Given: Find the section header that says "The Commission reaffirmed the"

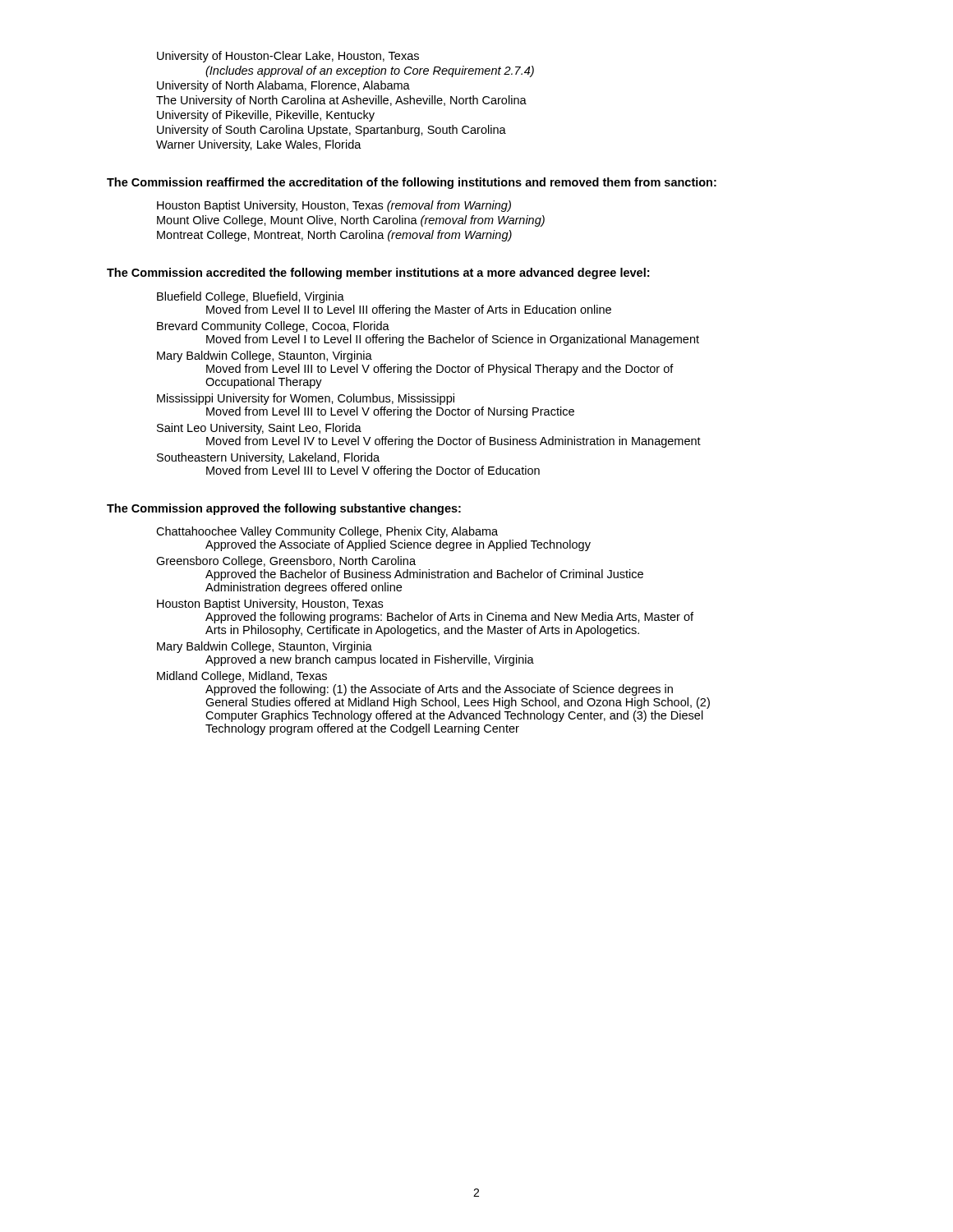Looking at the screenshot, I should [x=412, y=182].
